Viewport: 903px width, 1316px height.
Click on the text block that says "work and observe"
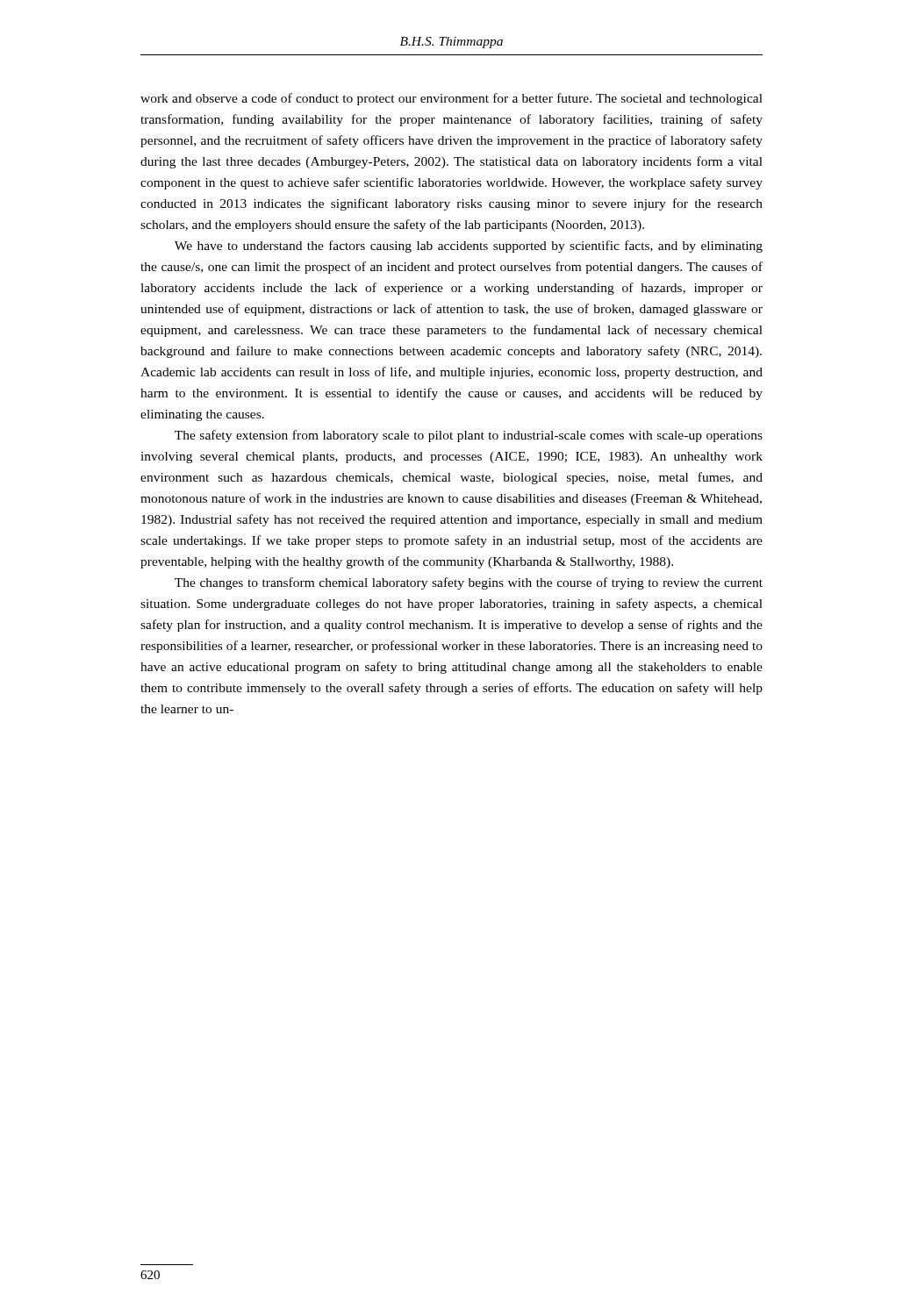[x=452, y=404]
